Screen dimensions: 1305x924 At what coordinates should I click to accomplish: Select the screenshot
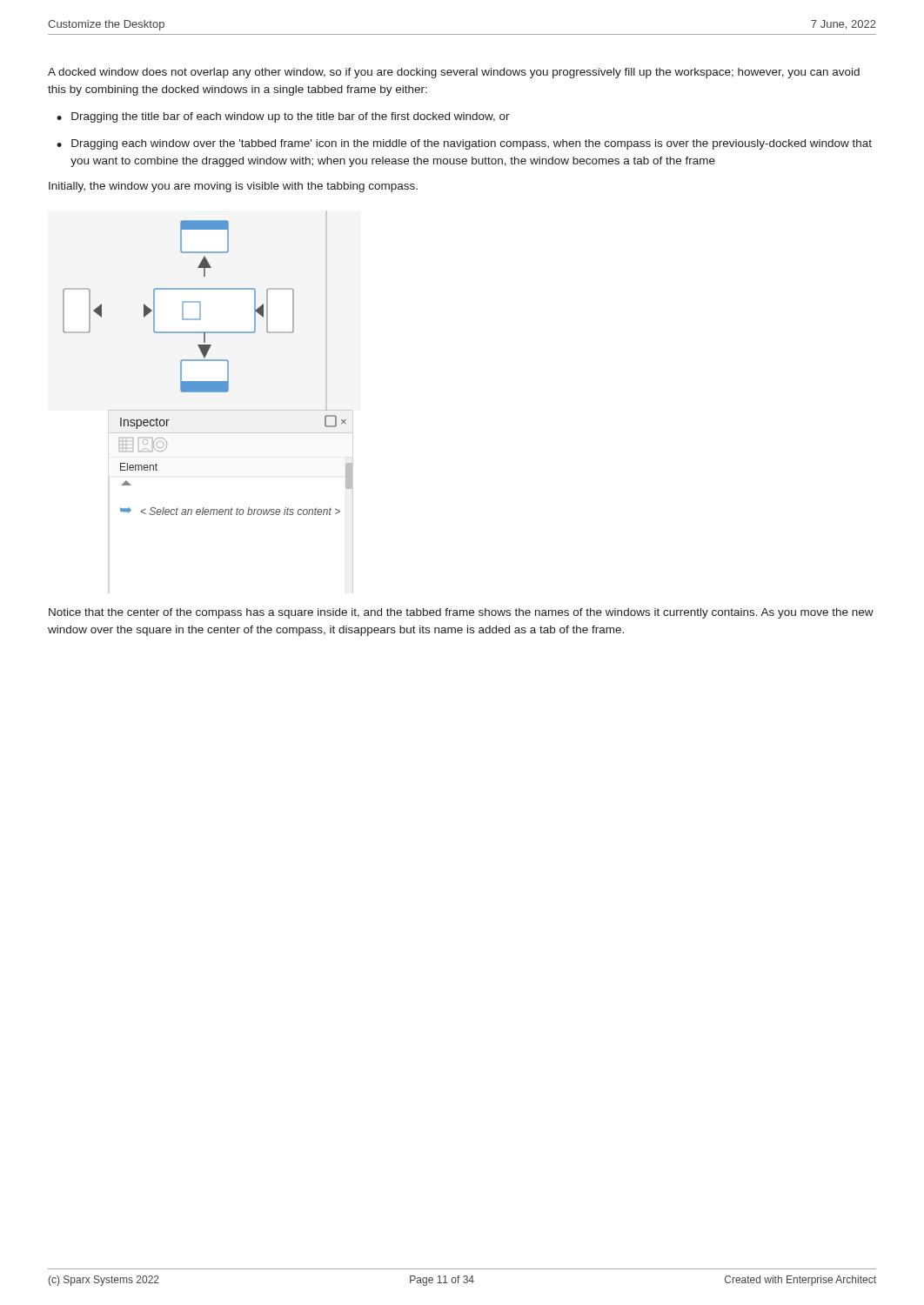point(462,402)
